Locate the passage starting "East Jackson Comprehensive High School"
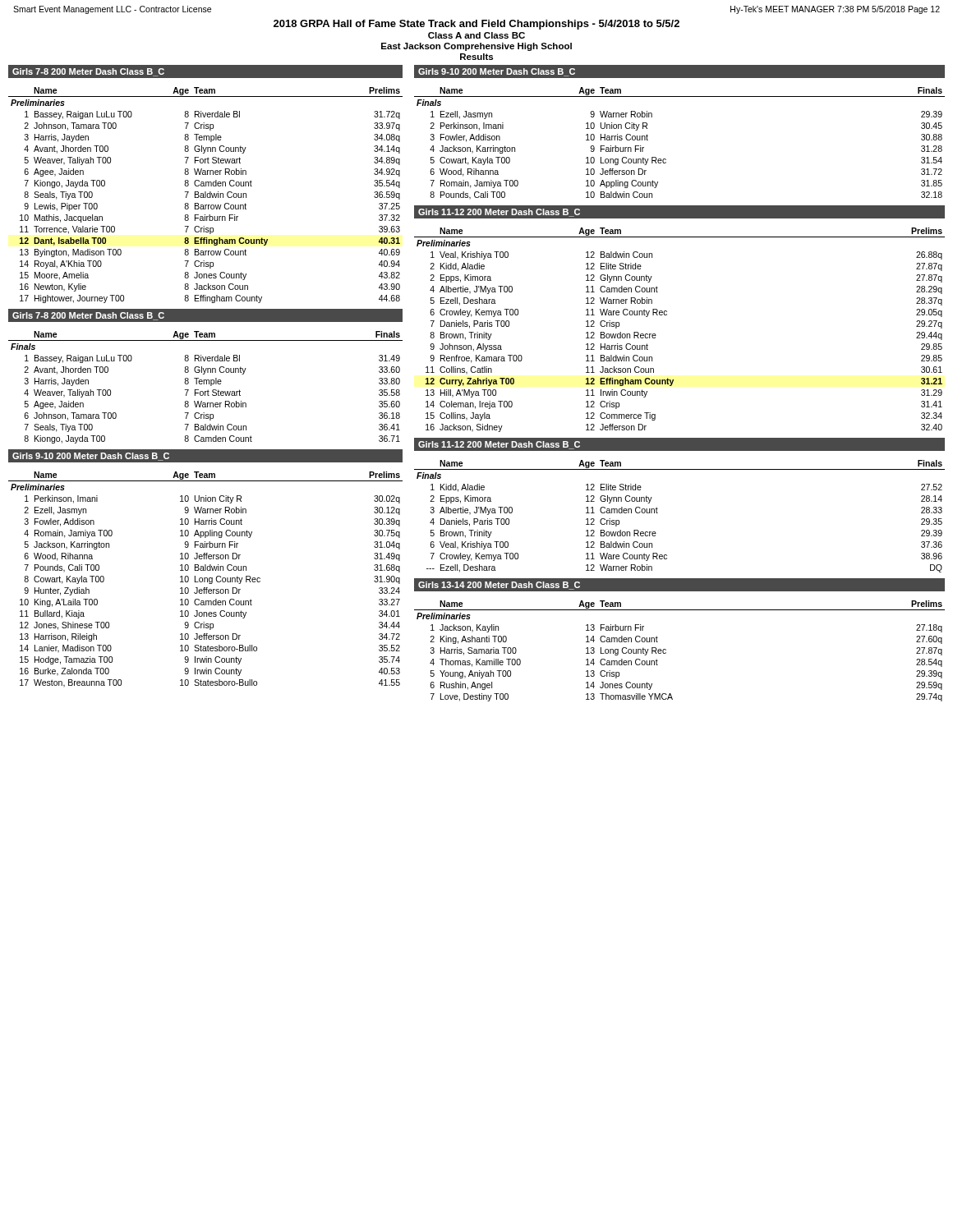This screenshot has height=1232, width=953. click(x=476, y=46)
